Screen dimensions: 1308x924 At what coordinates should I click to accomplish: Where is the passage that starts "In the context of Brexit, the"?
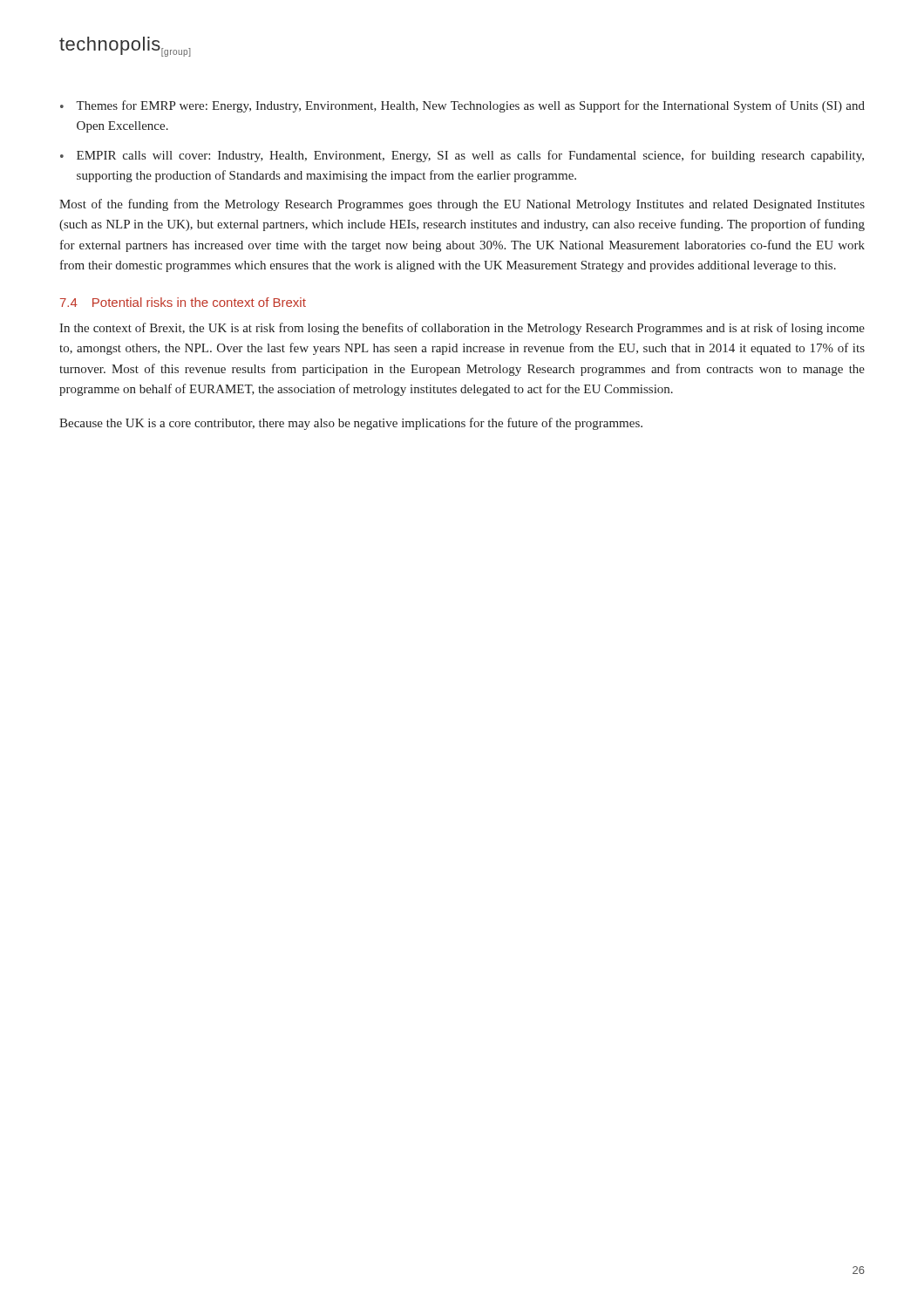coord(462,358)
